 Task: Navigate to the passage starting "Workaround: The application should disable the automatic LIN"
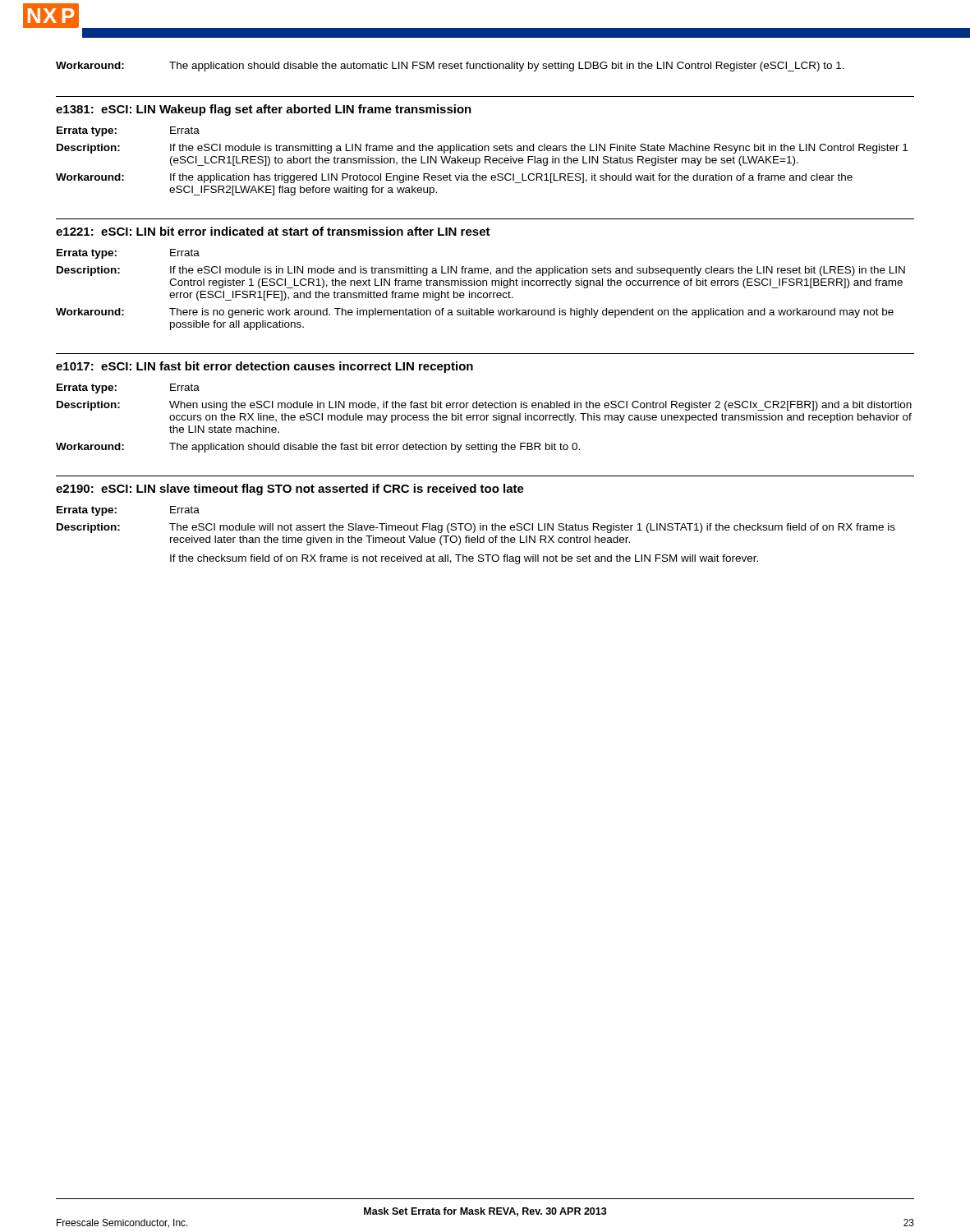coord(485,65)
